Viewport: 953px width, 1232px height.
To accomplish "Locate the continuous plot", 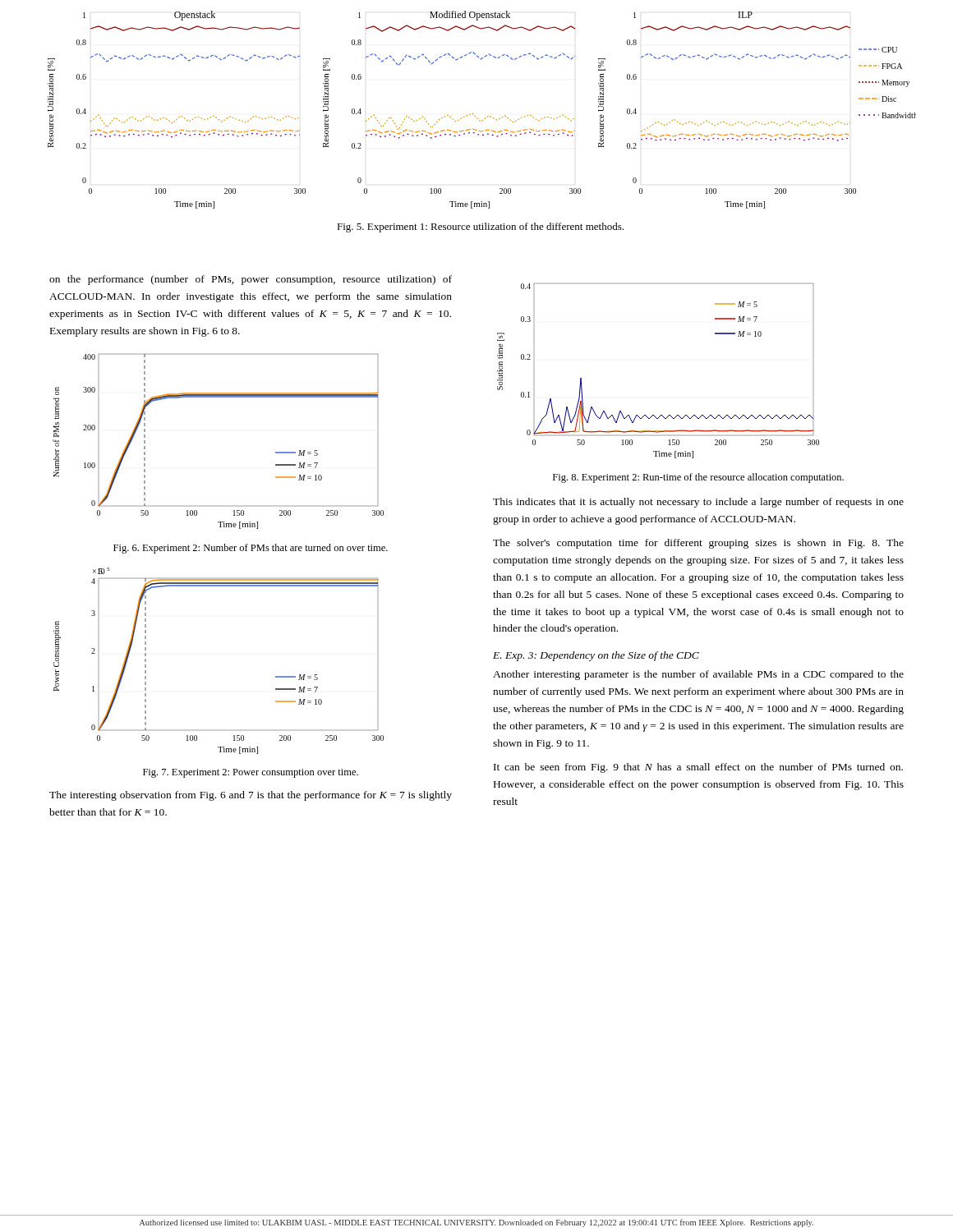I will pyautogui.click(x=481, y=115).
